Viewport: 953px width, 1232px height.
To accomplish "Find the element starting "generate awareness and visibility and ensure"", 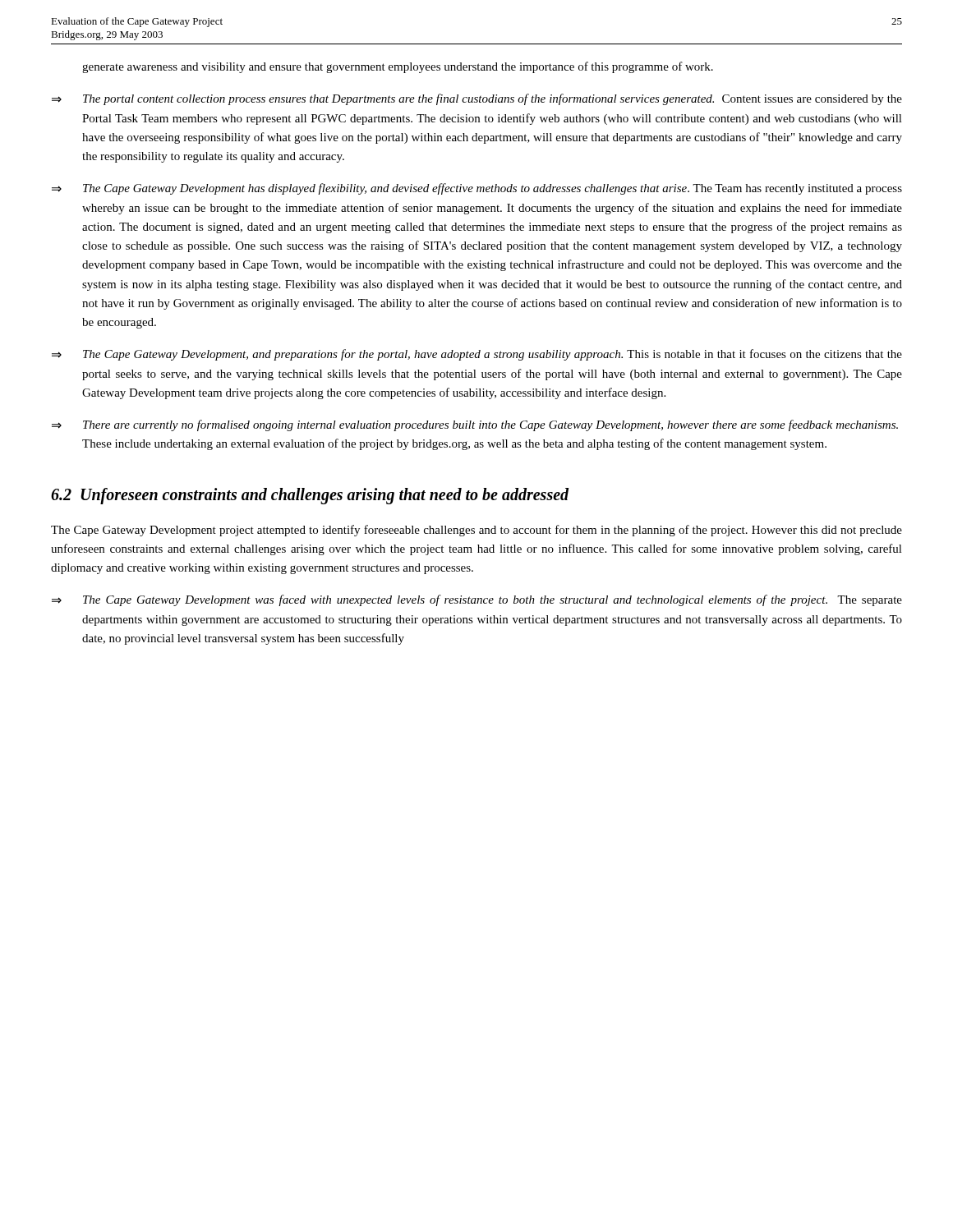I will click(x=398, y=67).
